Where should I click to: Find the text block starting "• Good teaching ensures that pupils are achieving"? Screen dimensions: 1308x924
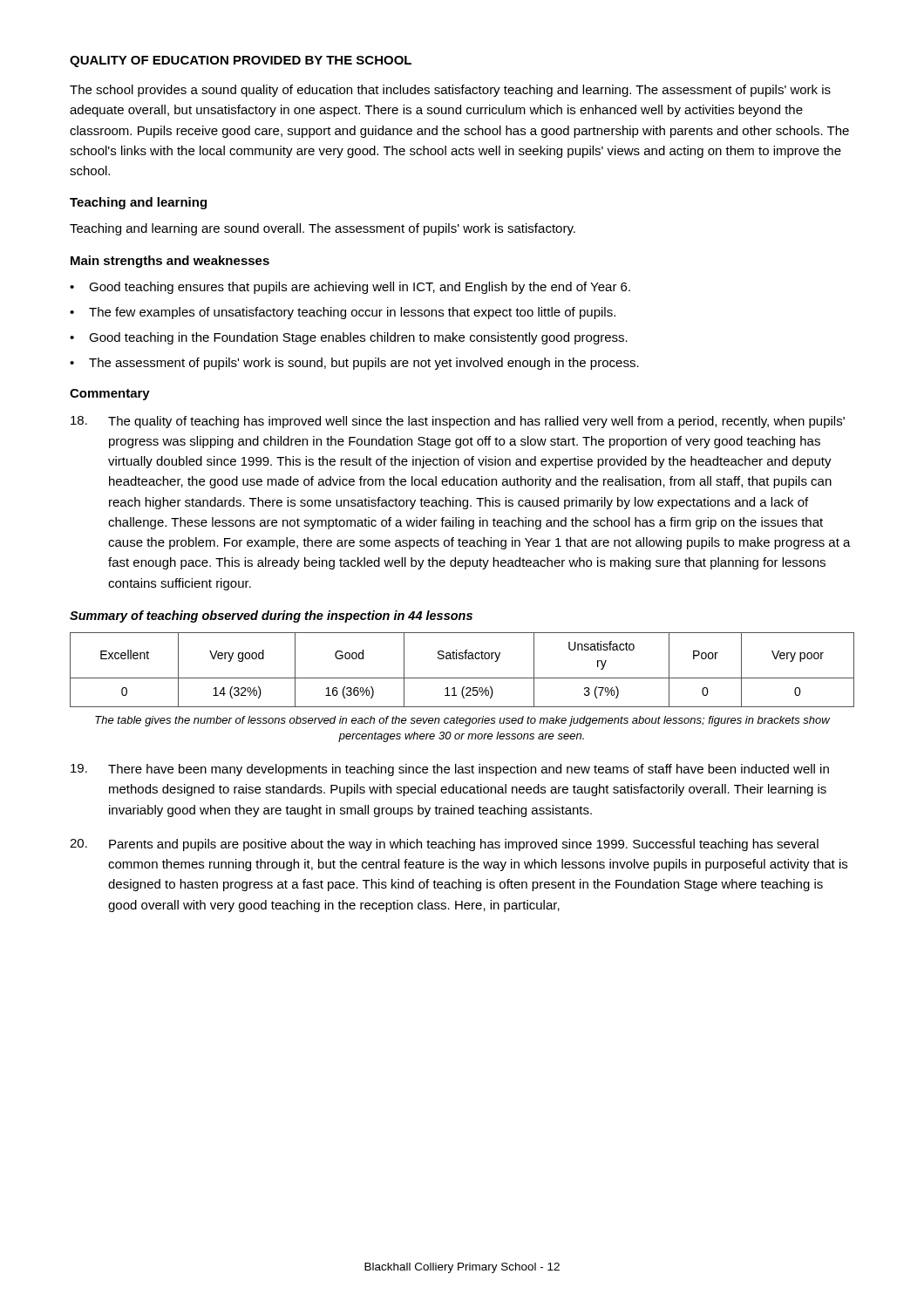pyautogui.click(x=462, y=286)
